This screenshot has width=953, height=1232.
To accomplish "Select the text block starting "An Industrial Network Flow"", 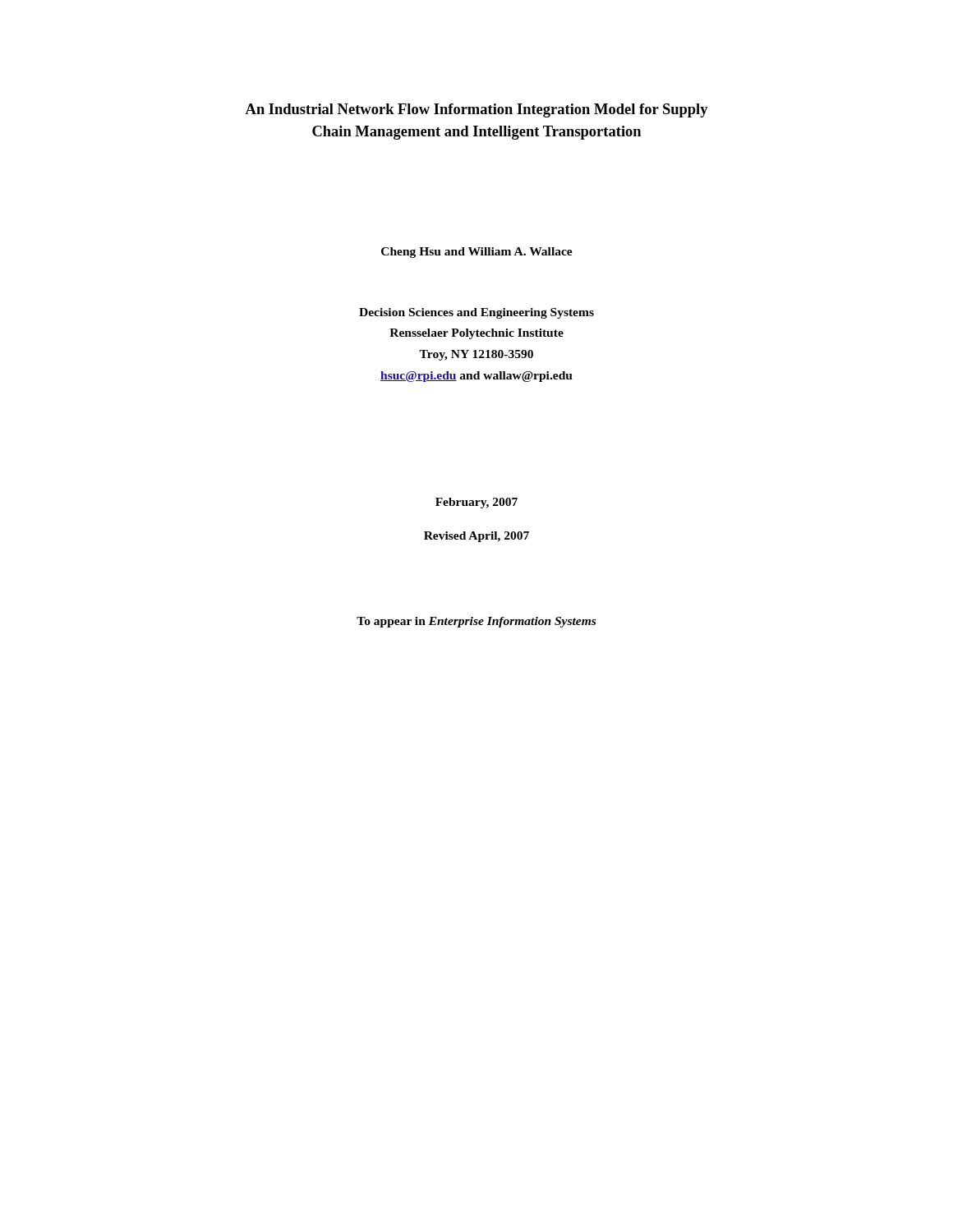I will coord(476,121).
